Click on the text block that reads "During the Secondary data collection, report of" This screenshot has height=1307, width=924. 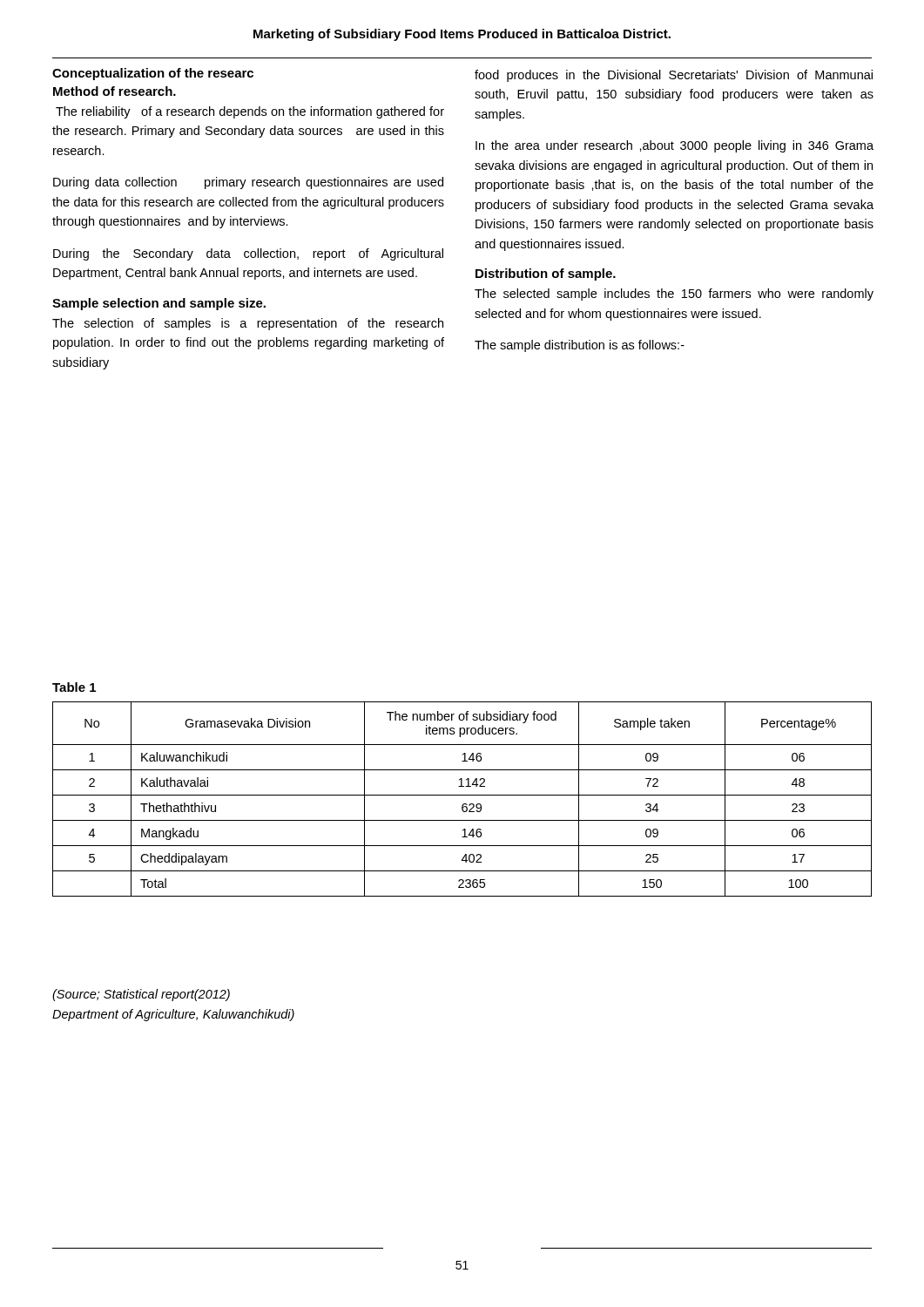tap(248, 263)
